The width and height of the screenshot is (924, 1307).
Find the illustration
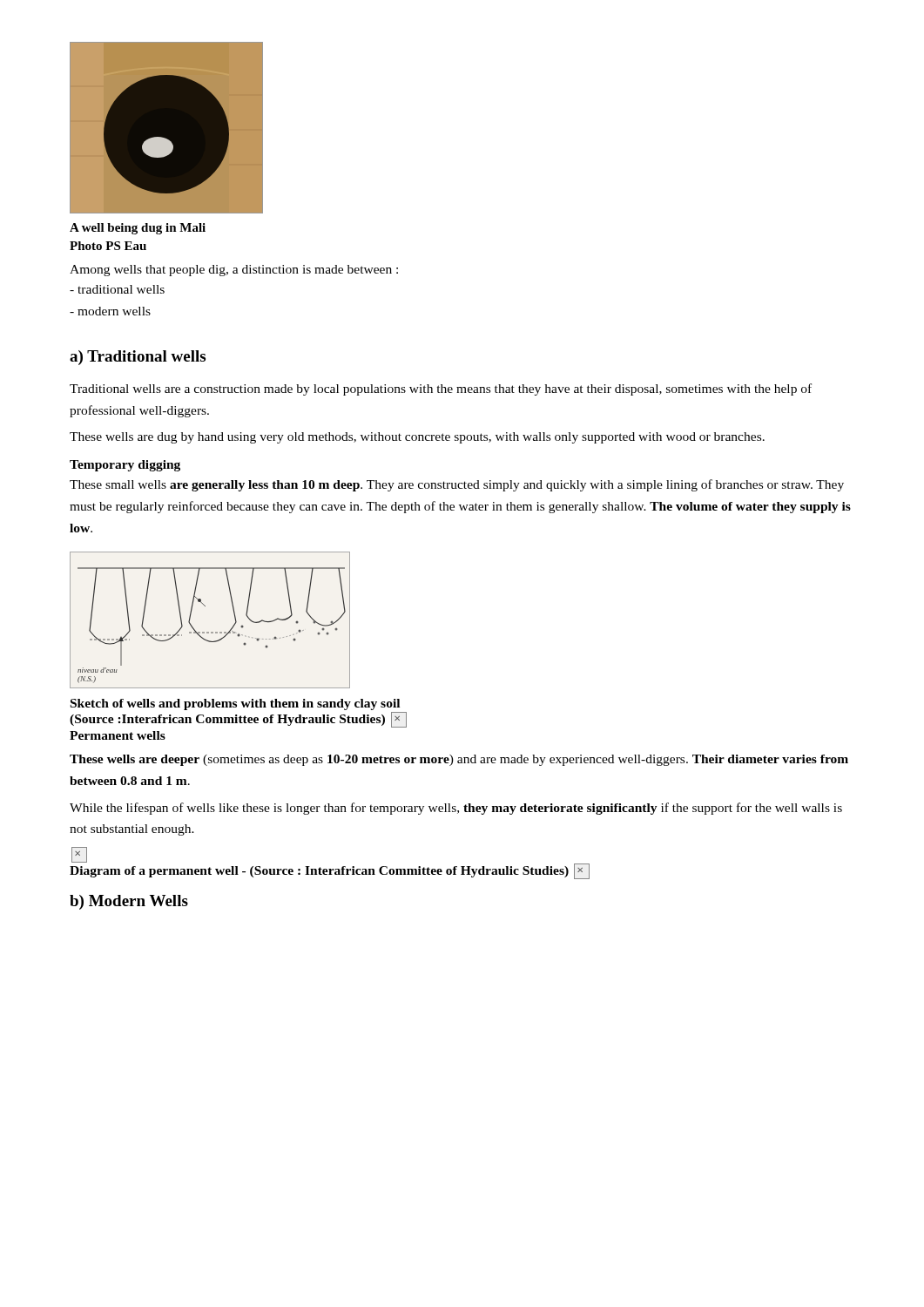pos(462,620)
